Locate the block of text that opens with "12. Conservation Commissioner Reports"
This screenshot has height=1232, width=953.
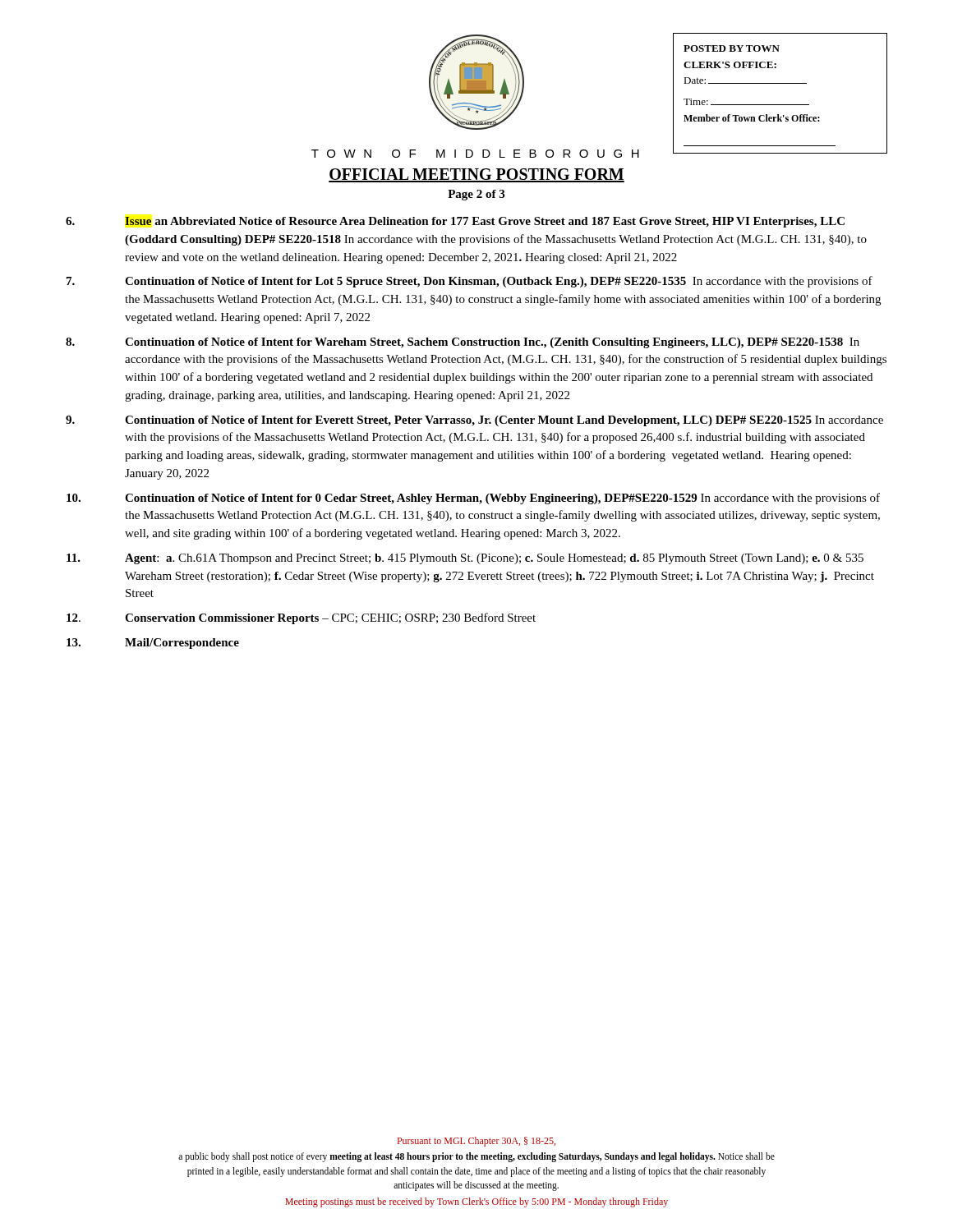(476, 618)
